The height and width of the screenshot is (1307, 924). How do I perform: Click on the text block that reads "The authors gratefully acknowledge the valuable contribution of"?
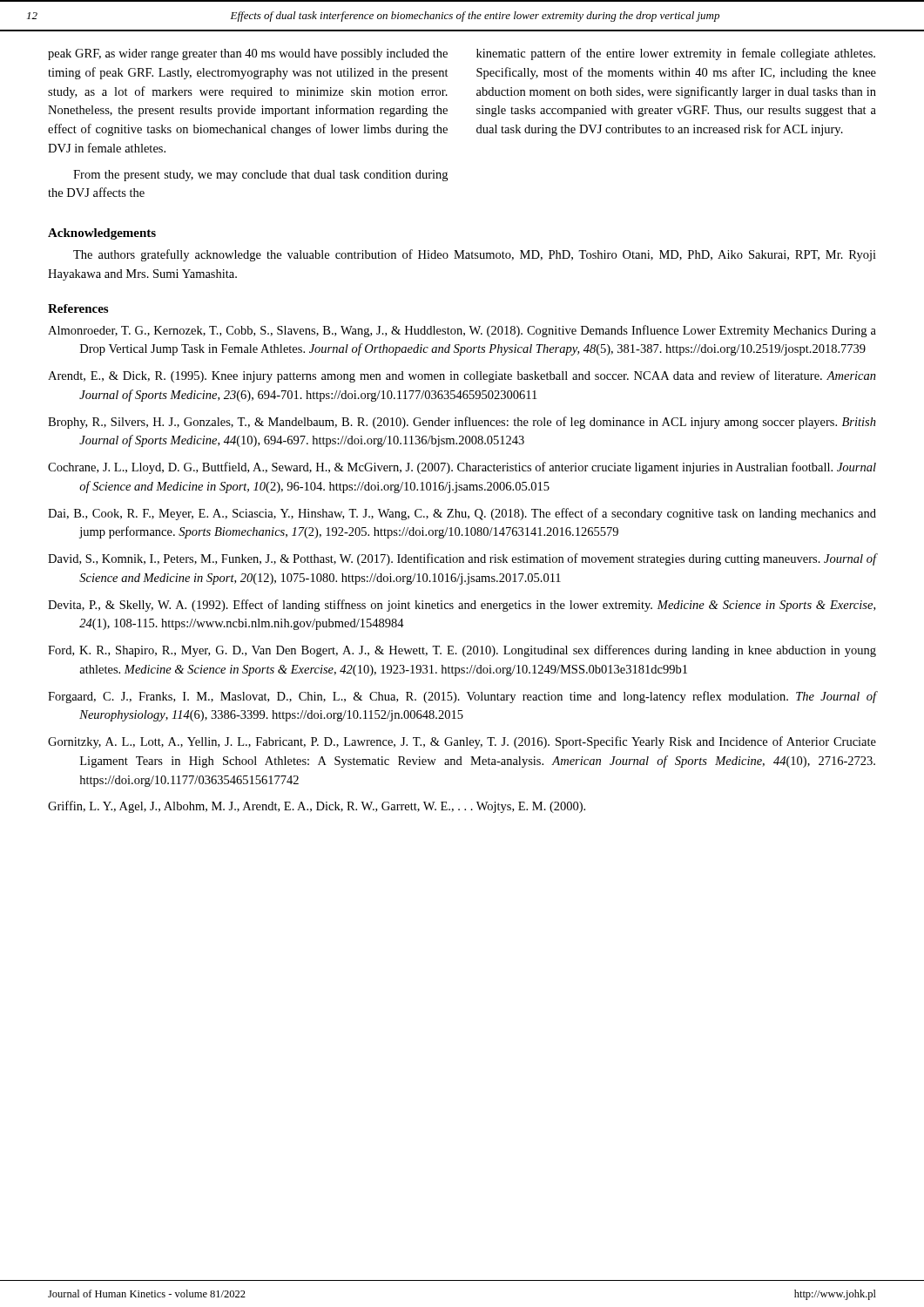coord(462,265)
